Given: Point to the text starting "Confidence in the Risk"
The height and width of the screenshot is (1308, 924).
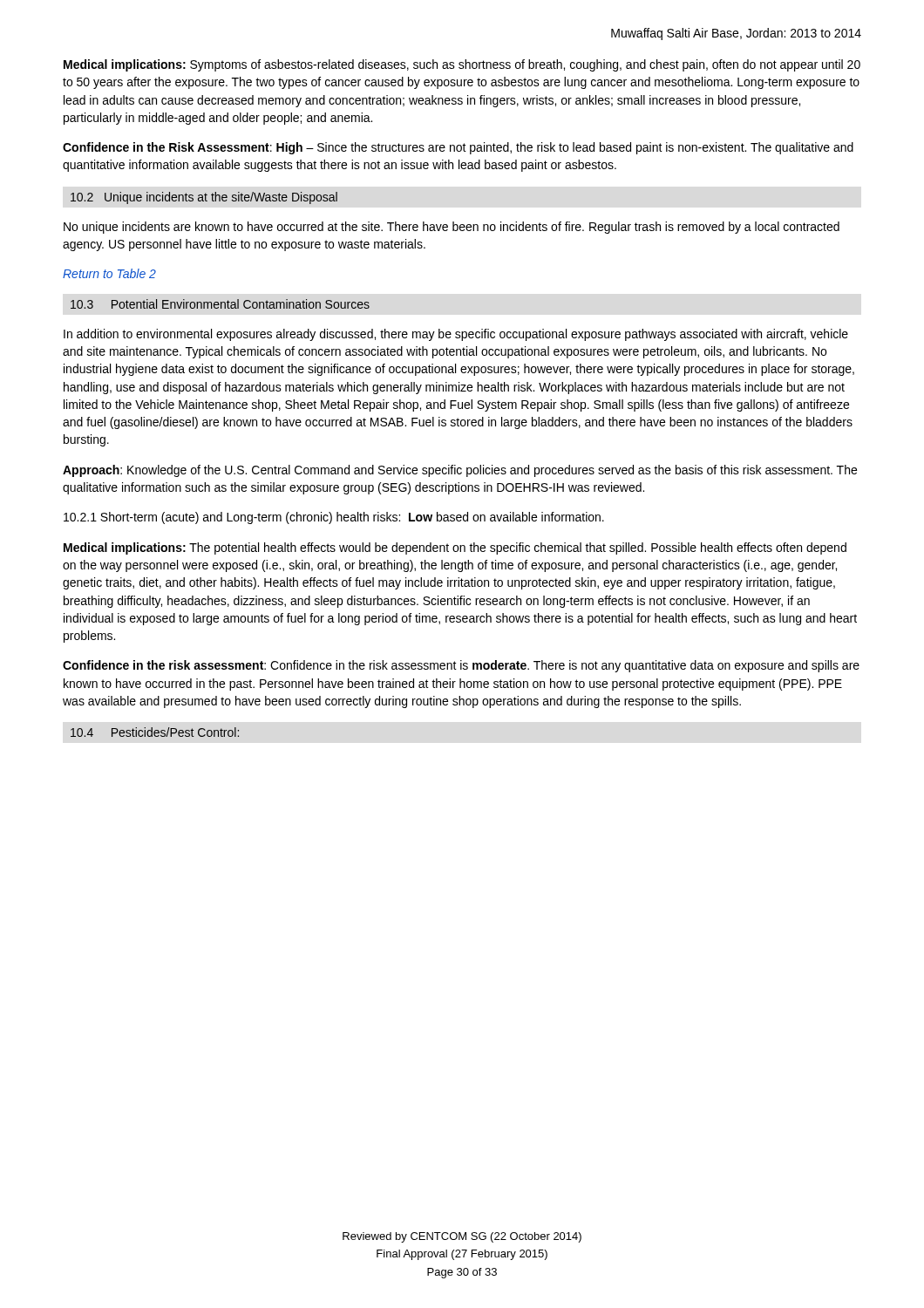Looking at the screenshot, I should pos(458,156).
